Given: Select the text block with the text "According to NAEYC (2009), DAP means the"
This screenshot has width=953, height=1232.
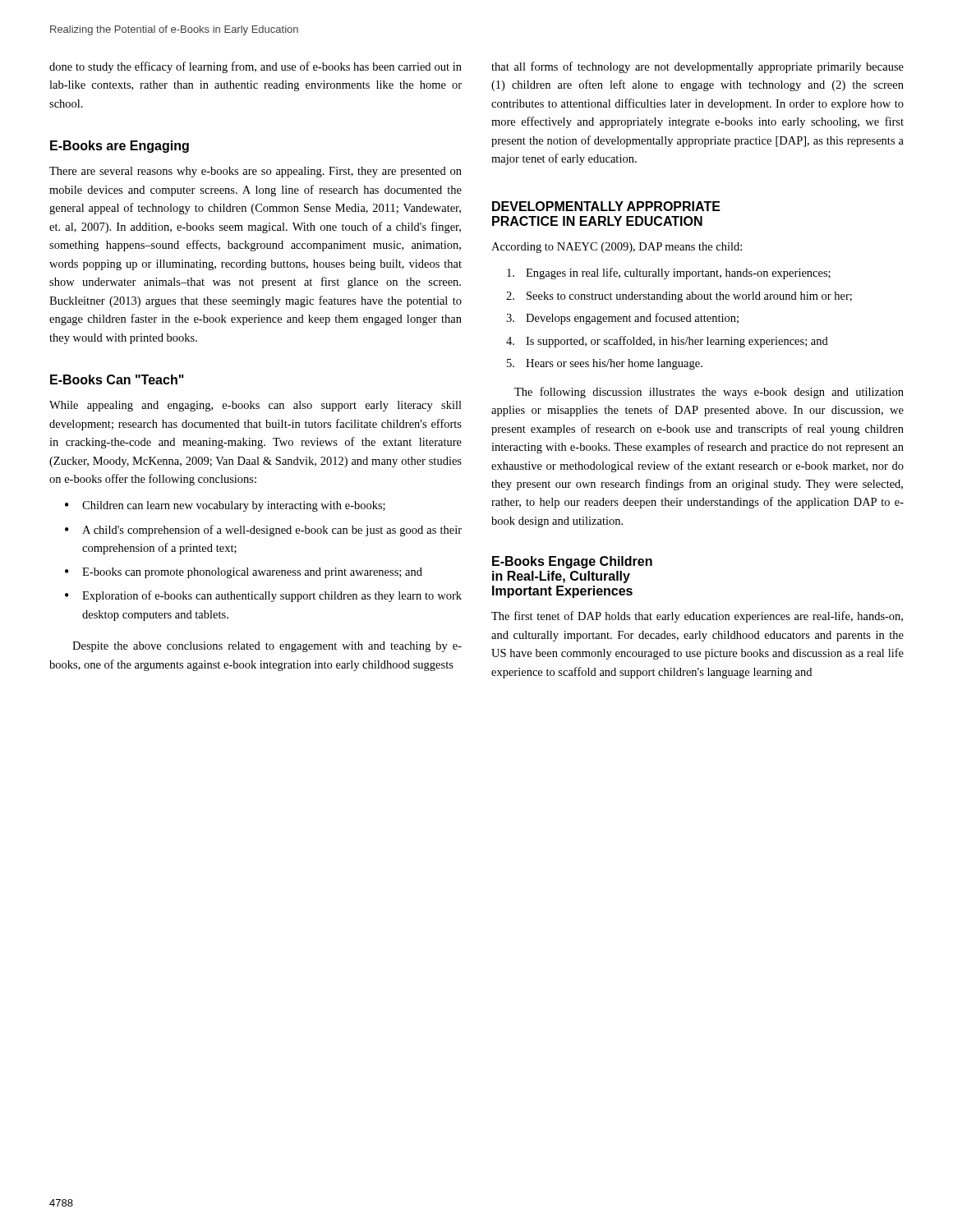Looking at the screenshot, I should coord(617,246).
